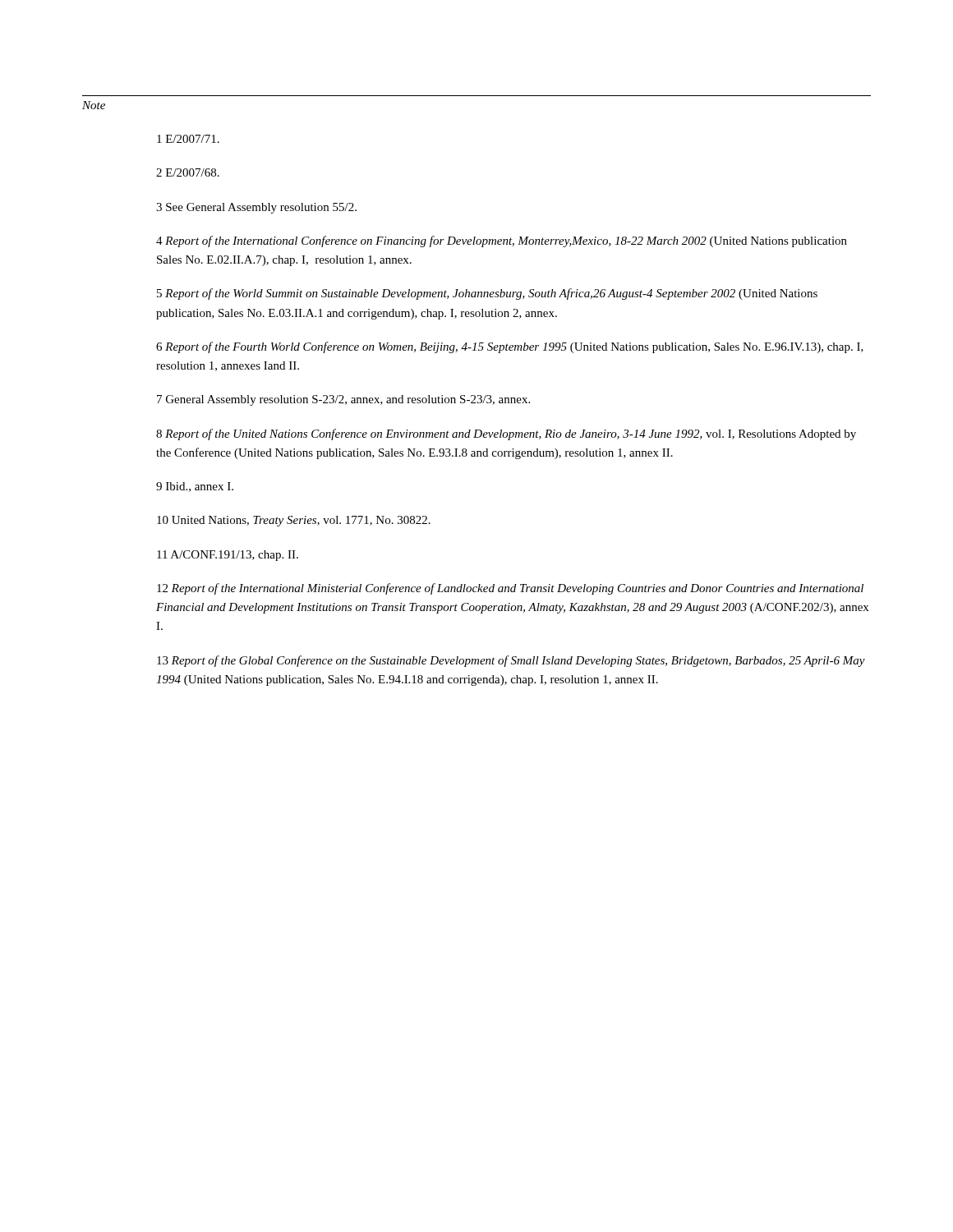
Task: Locate the footnote containing "4 Report of"
Action: coord(502,250)
